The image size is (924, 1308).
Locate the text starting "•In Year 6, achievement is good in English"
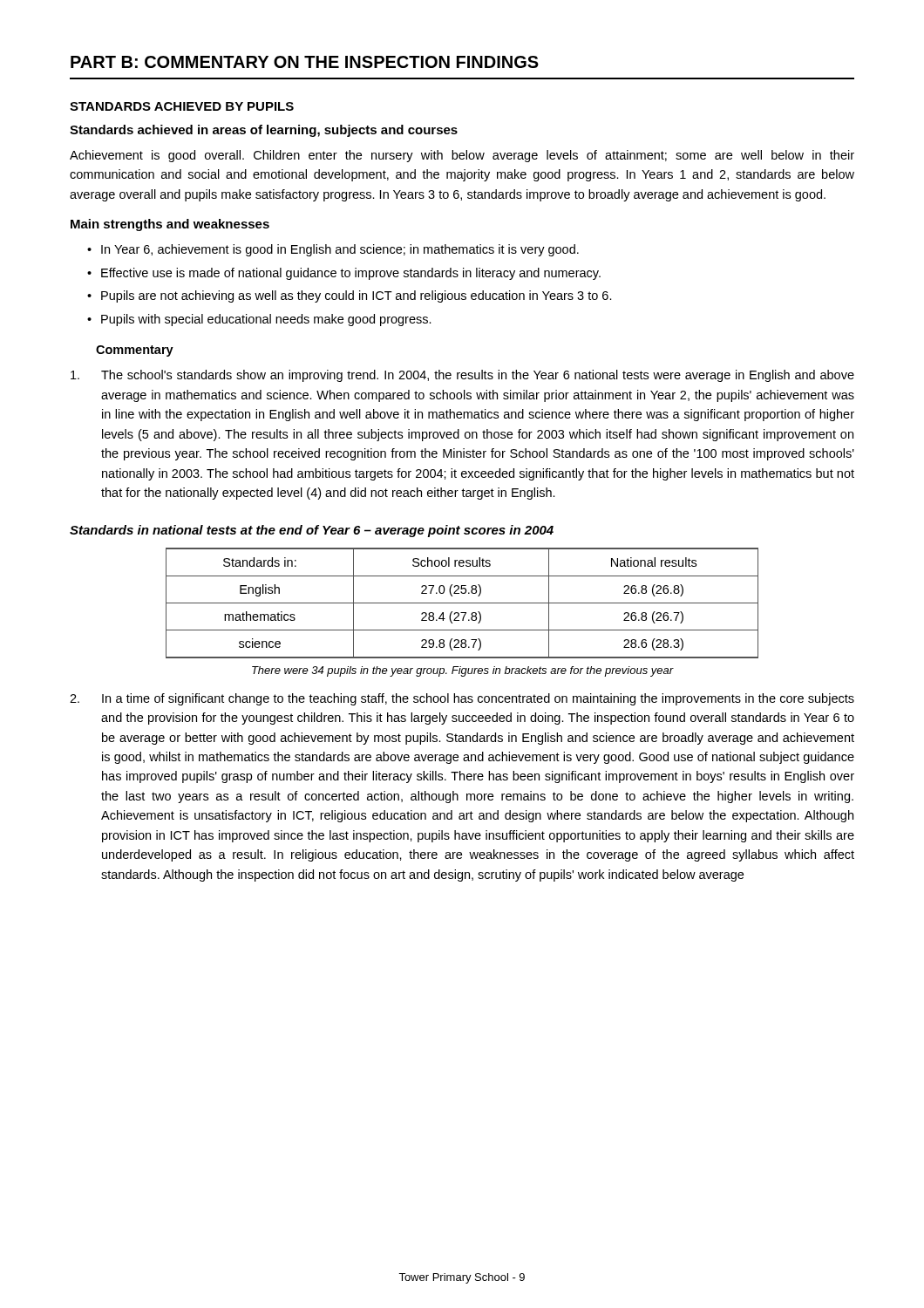(333, 250)
